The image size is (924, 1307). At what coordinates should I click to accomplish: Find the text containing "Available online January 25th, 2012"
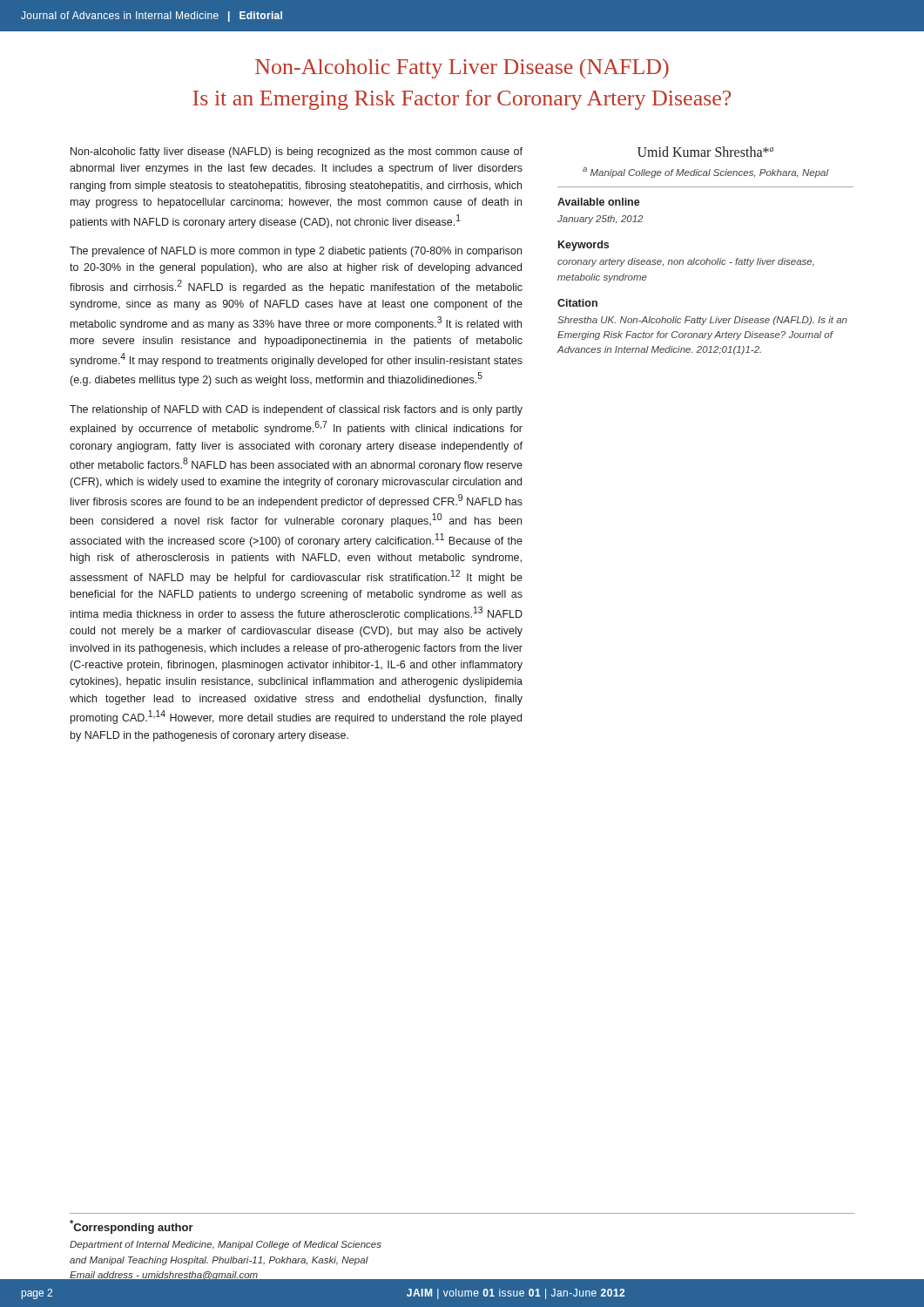(599, 202)
